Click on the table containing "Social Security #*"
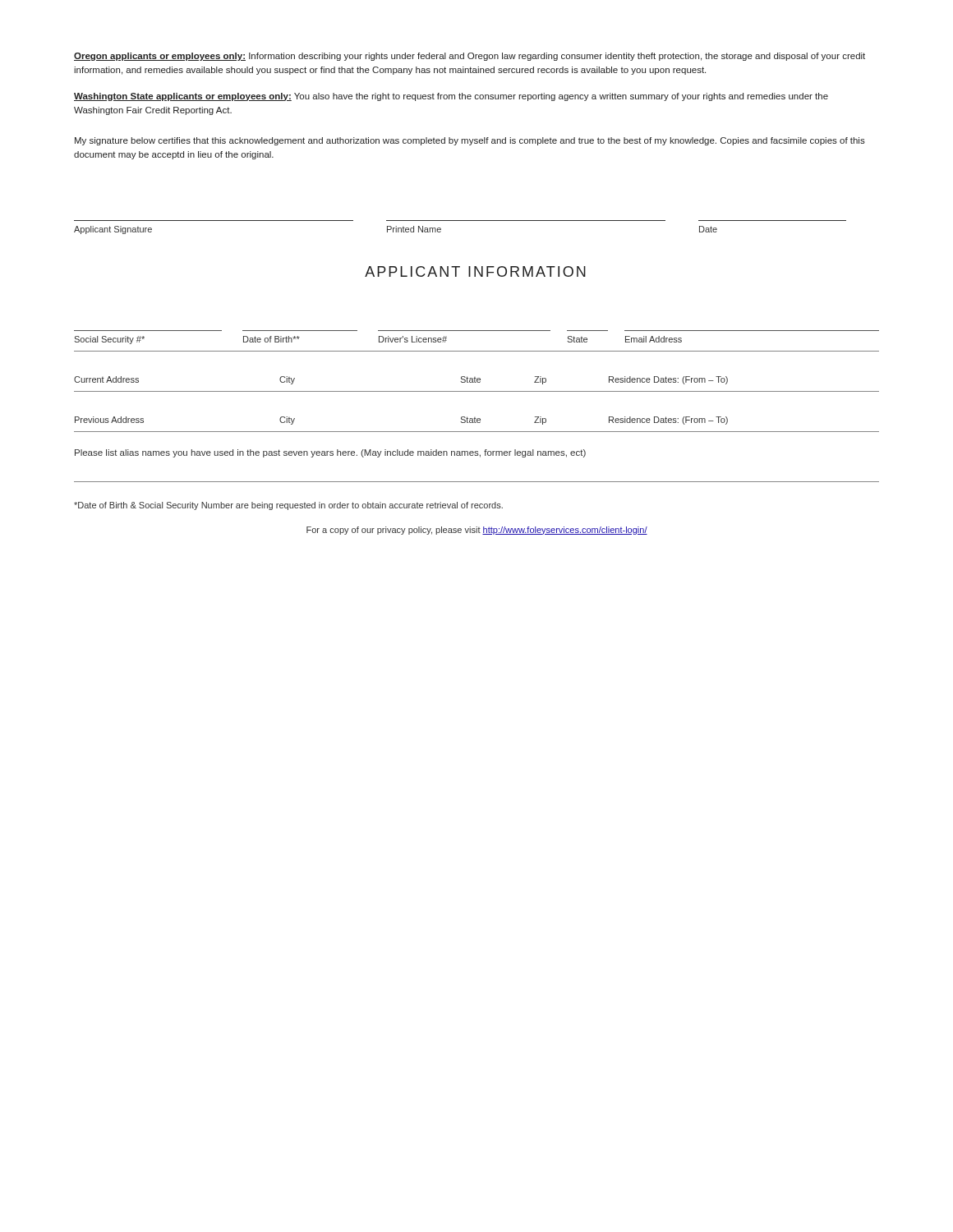Screen dimensions: 1232x953 (x=476, y=328)
